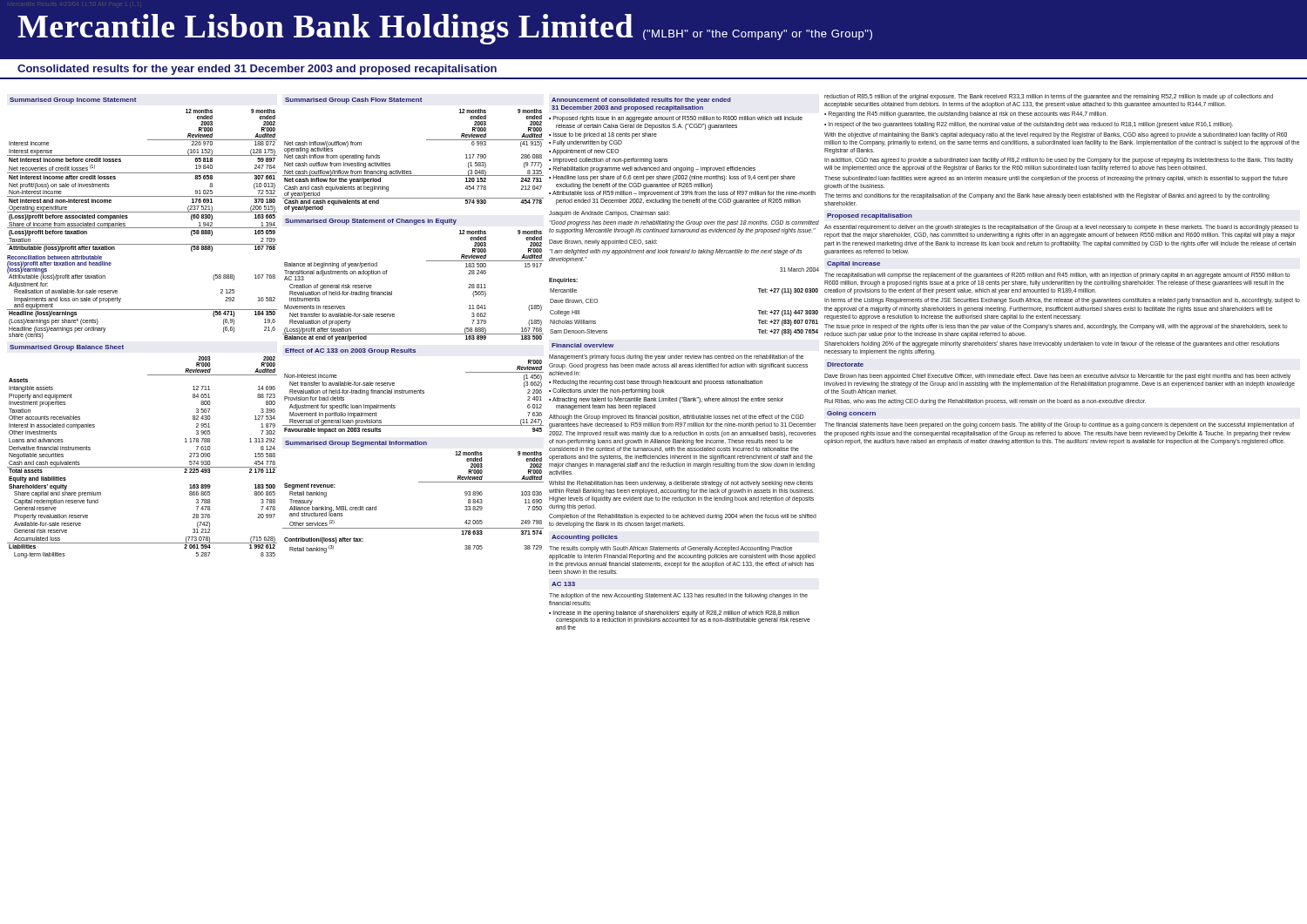Select the text block that reads "Although the Group improved its financial"
Screen dimensions: 924x1307
[684, 445]
